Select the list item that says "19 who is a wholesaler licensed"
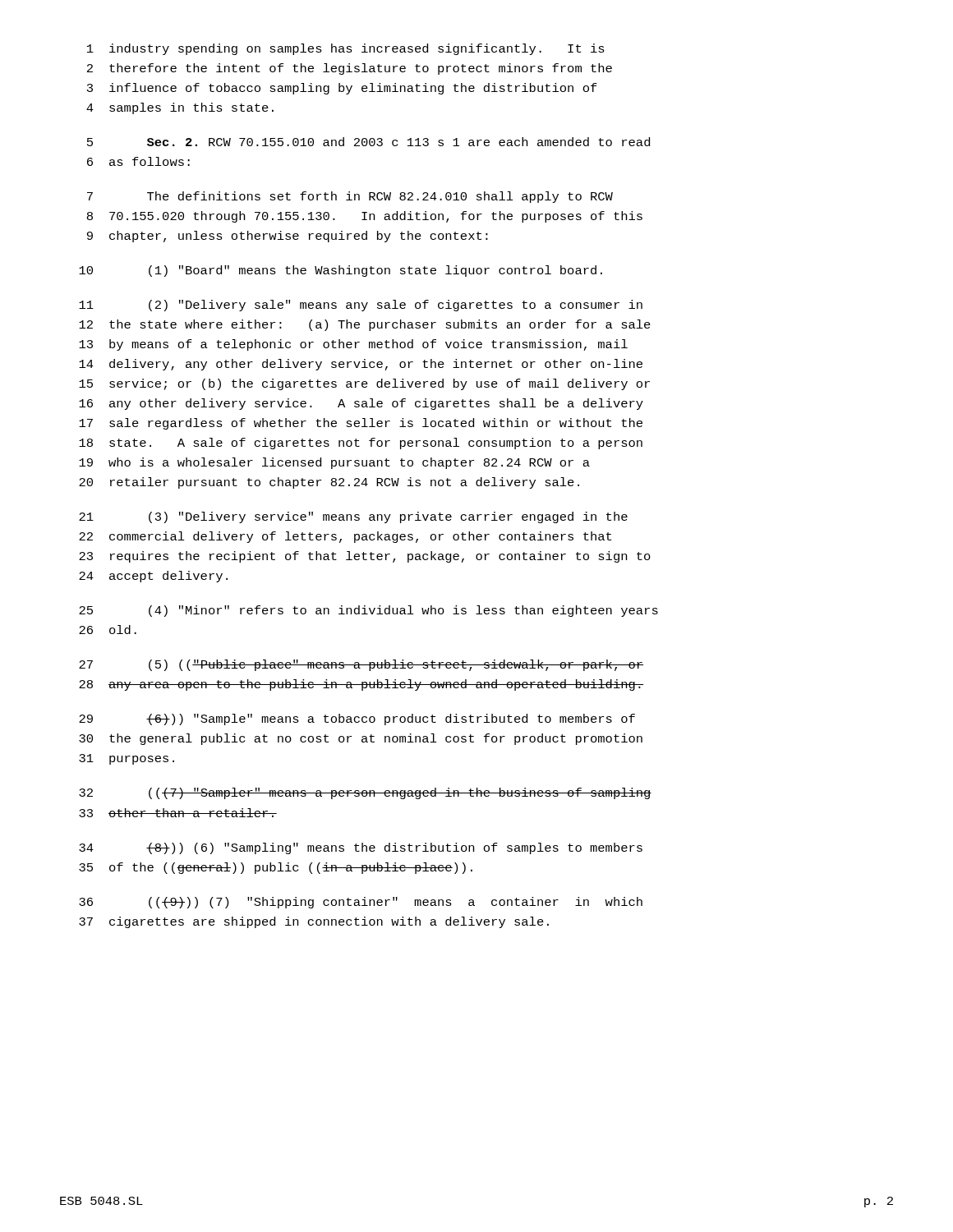Viewport: 953px width, 1232px height. coord(476,463)
